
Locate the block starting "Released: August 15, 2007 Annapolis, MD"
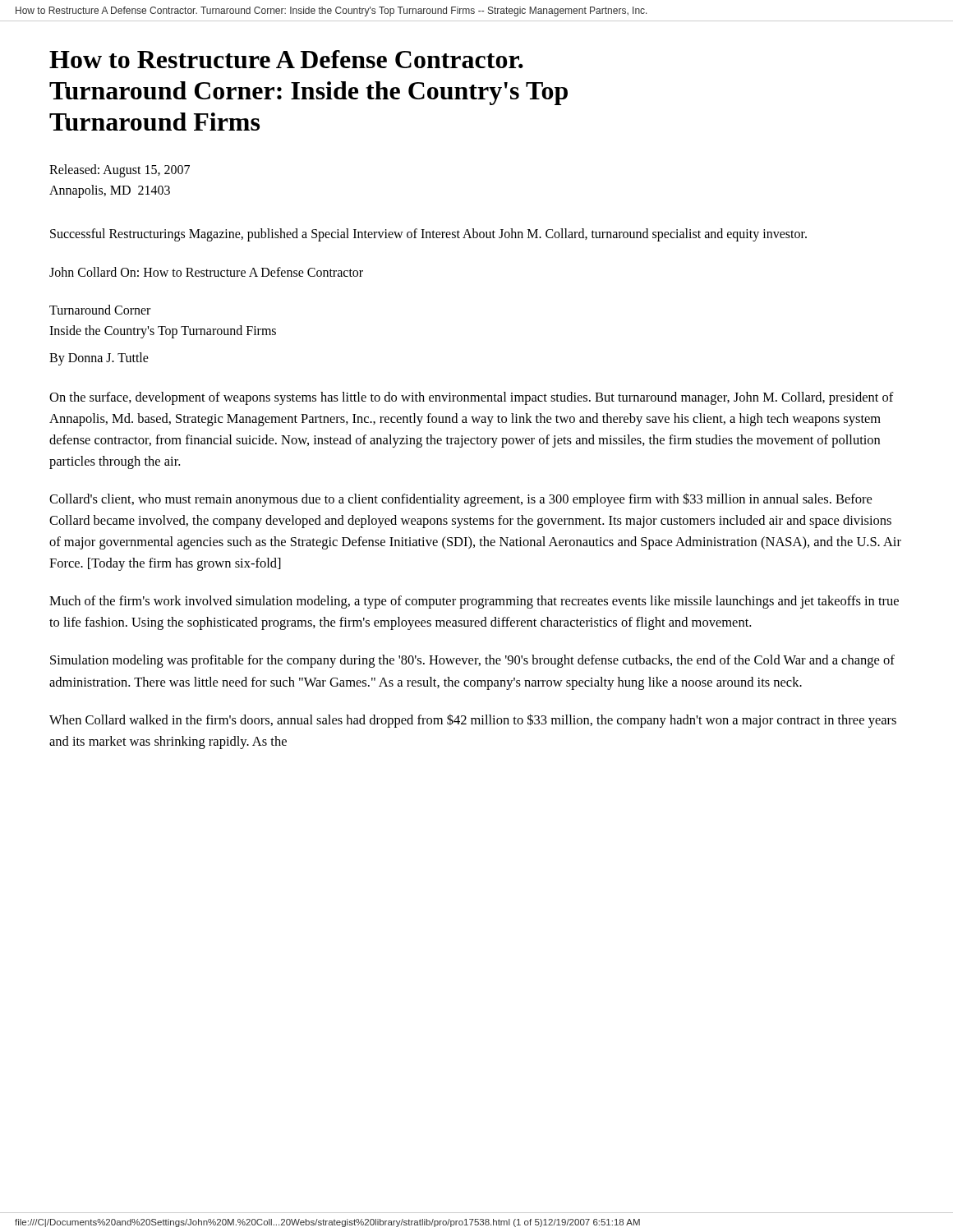pos(120,180)
